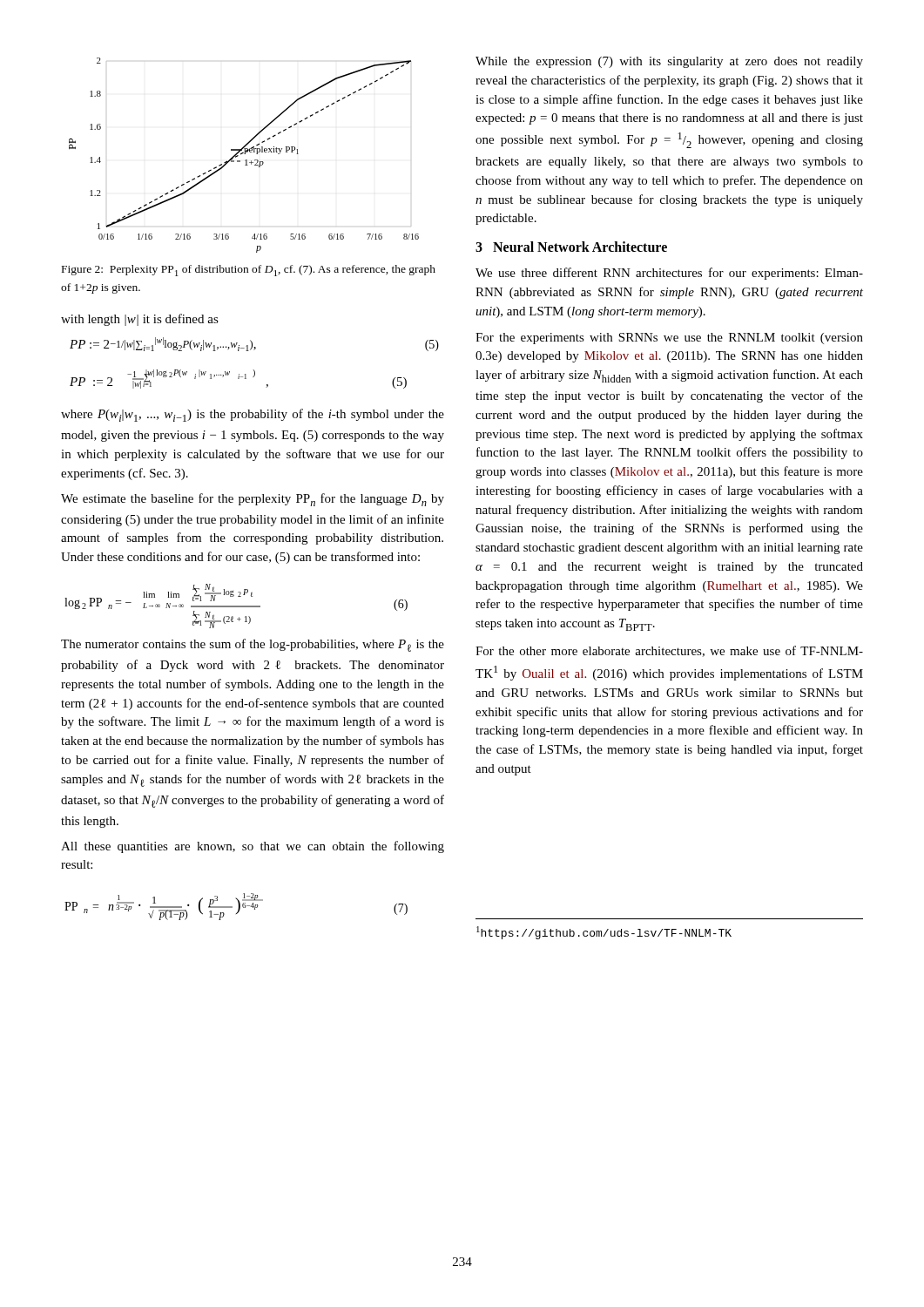Find the passage starting "where P(wi|w1, ..., wi−1) is the"

point(253,444)
